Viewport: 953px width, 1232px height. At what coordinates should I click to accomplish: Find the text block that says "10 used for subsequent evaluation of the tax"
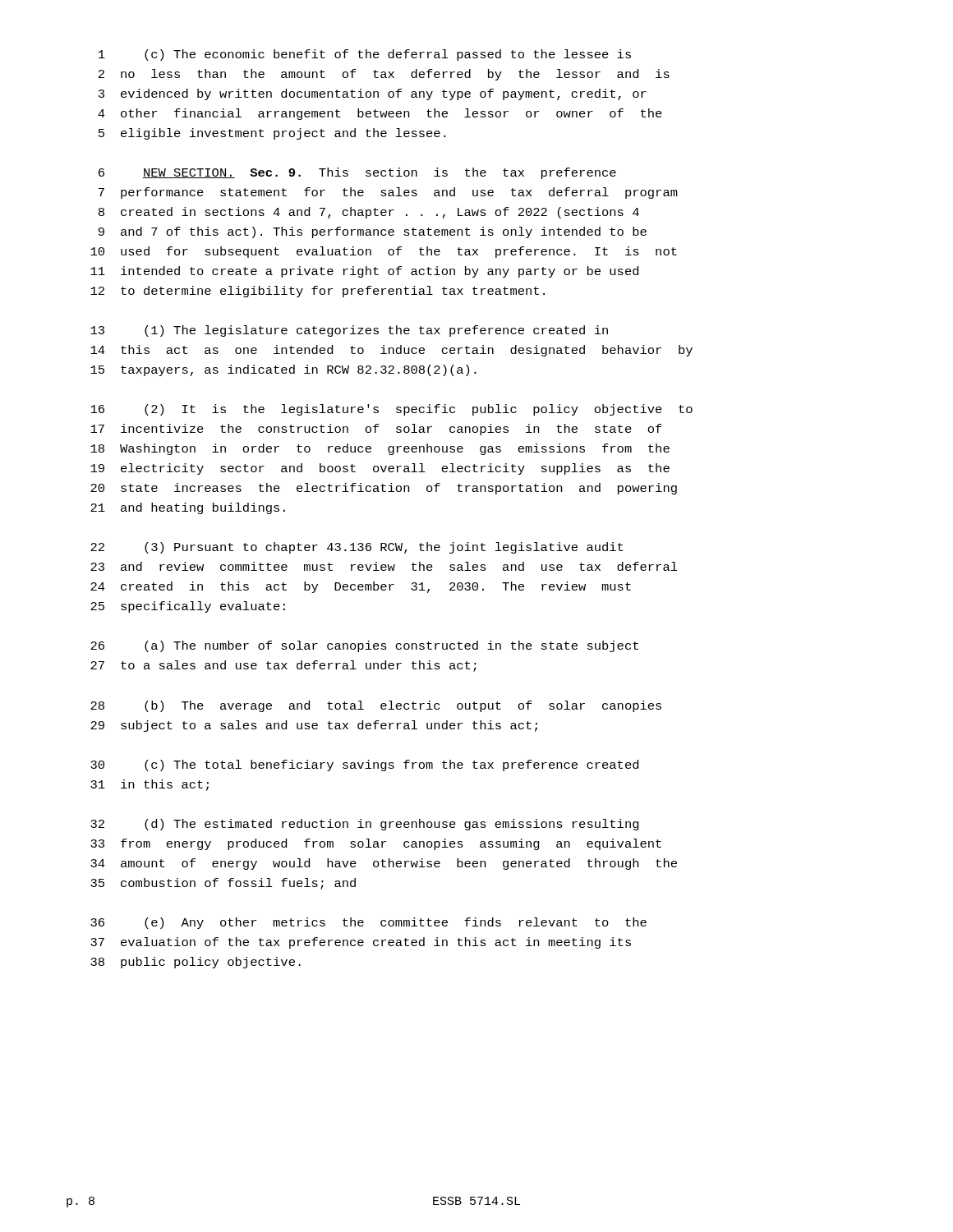(x=476, y=252)
